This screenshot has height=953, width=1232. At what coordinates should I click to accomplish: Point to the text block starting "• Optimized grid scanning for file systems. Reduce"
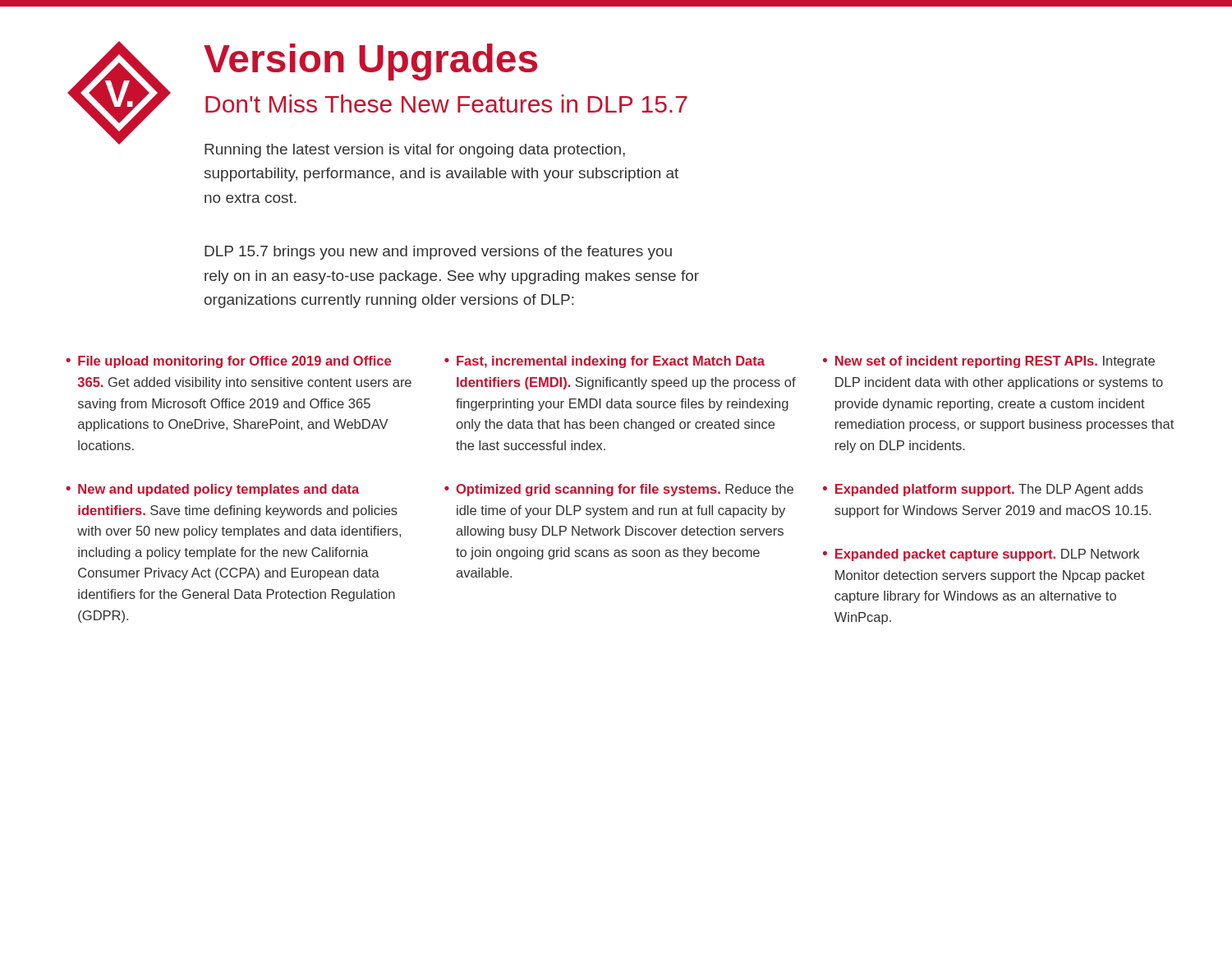coord(620,532)
